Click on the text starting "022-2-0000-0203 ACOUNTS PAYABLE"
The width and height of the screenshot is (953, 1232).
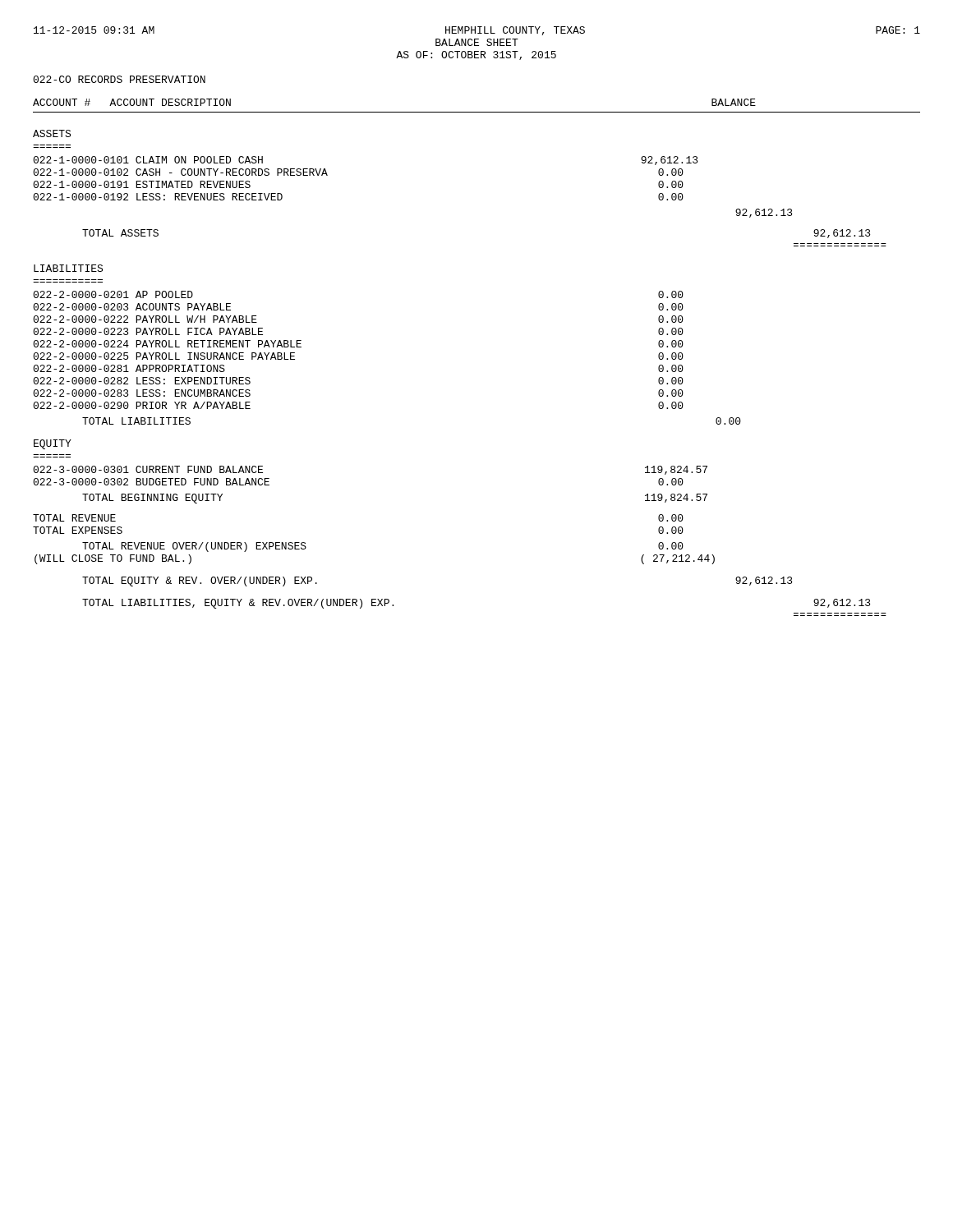pos(126,307)
